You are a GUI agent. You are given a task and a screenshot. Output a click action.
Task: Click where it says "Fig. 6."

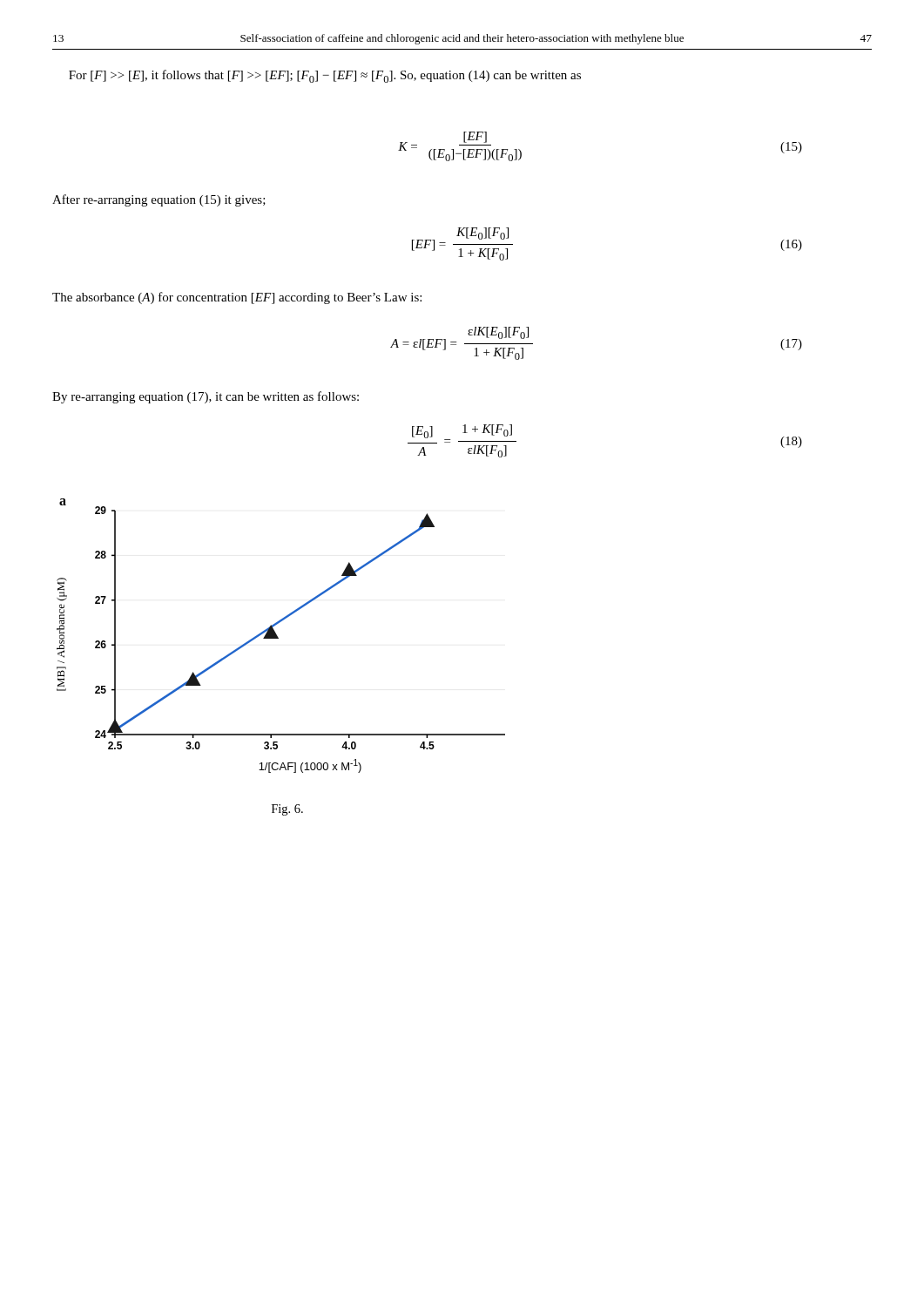coord(287,809)
